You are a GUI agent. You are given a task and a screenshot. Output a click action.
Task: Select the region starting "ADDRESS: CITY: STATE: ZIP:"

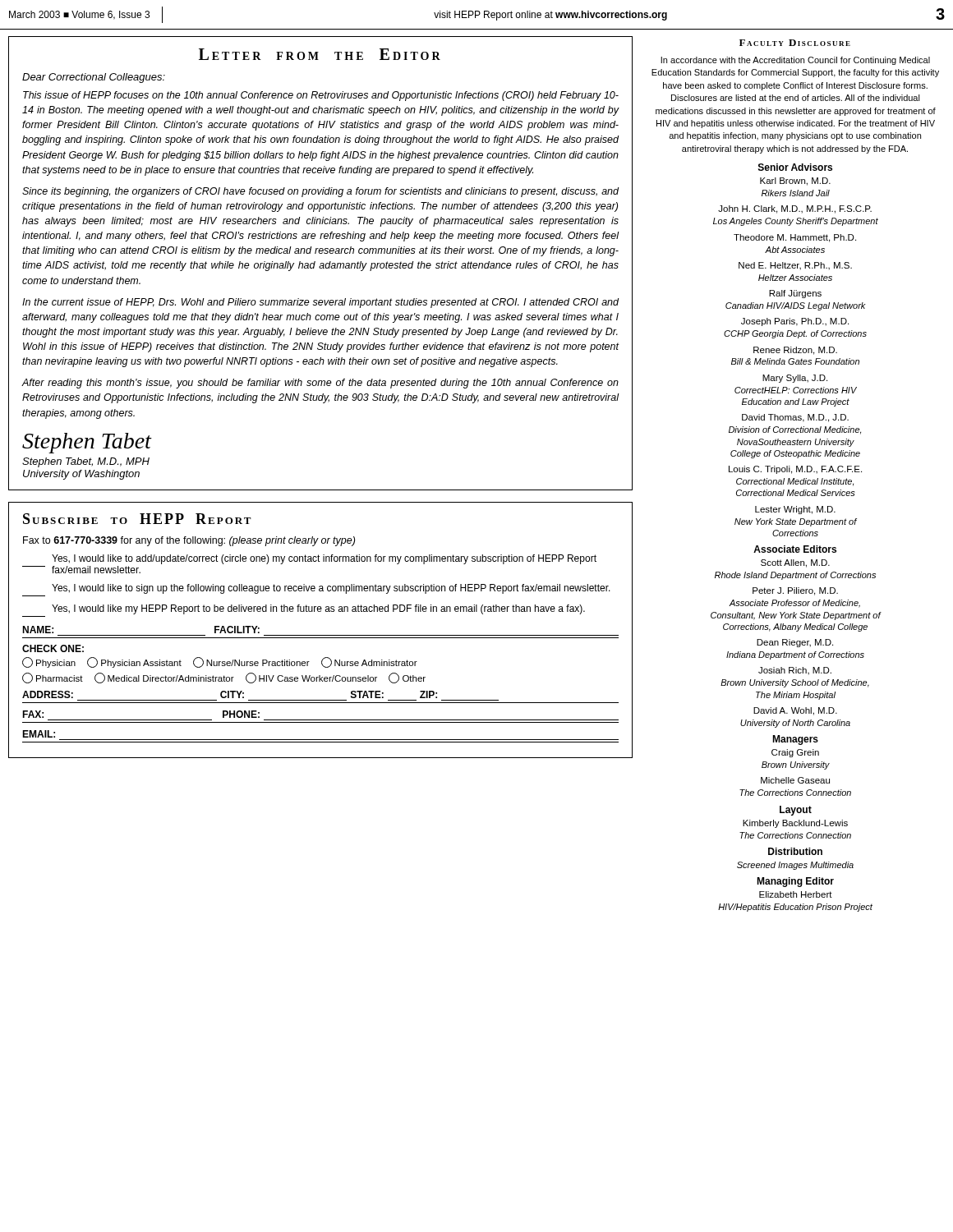[x=261, y=695]
